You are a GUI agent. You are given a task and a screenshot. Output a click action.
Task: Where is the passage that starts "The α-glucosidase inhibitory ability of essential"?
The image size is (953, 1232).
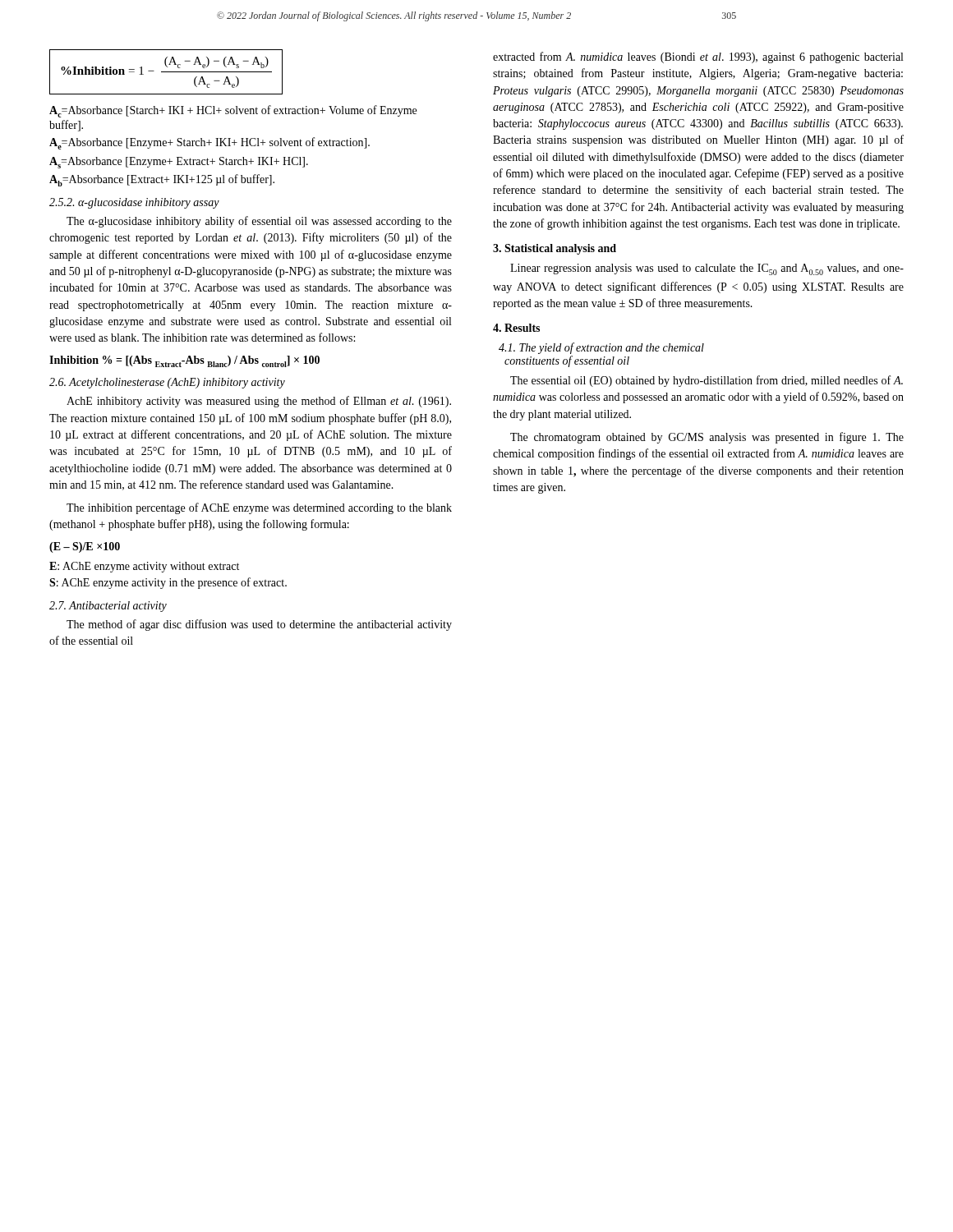(x=251, y=280)
